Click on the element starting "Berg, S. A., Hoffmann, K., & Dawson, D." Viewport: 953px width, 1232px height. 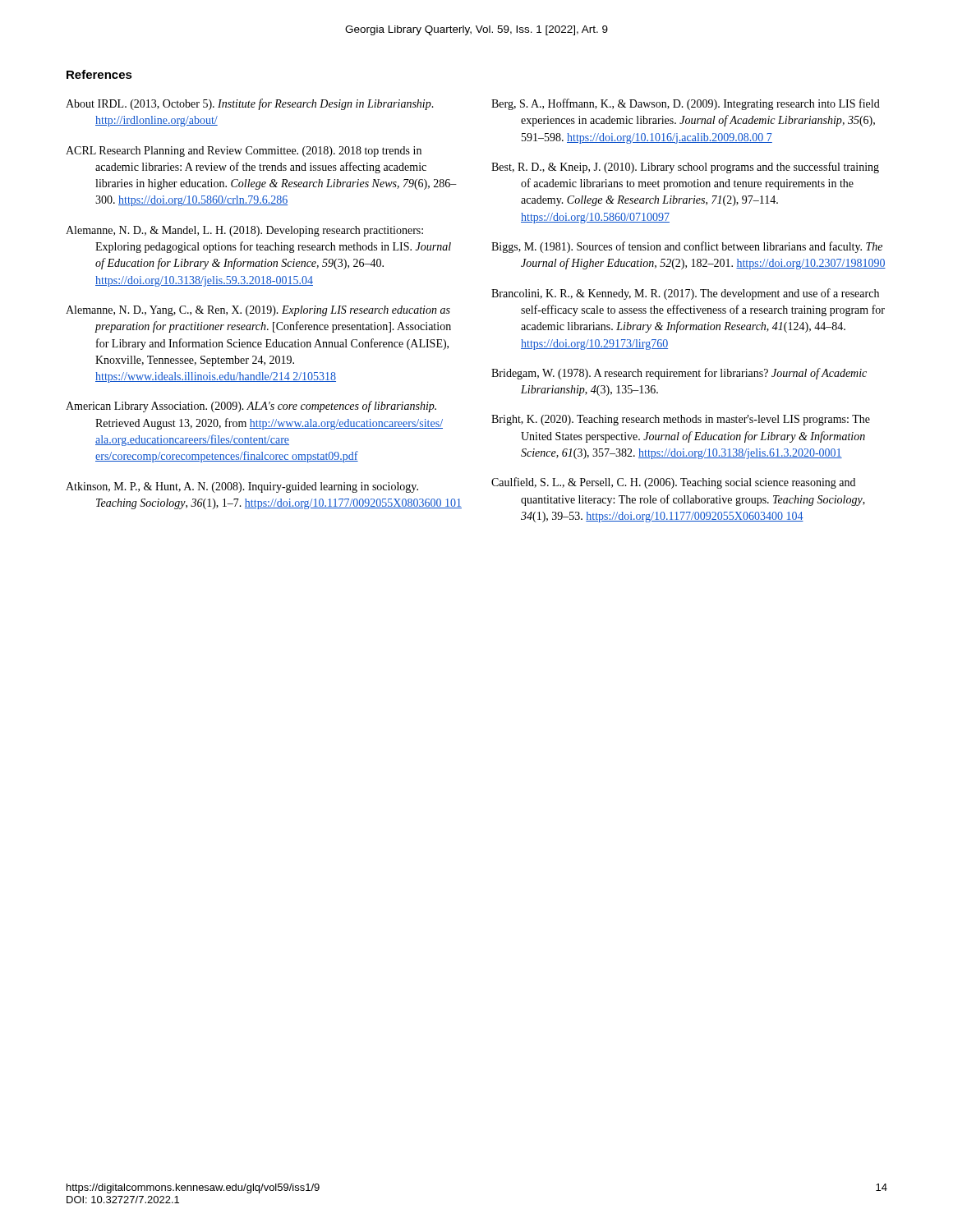685,121
